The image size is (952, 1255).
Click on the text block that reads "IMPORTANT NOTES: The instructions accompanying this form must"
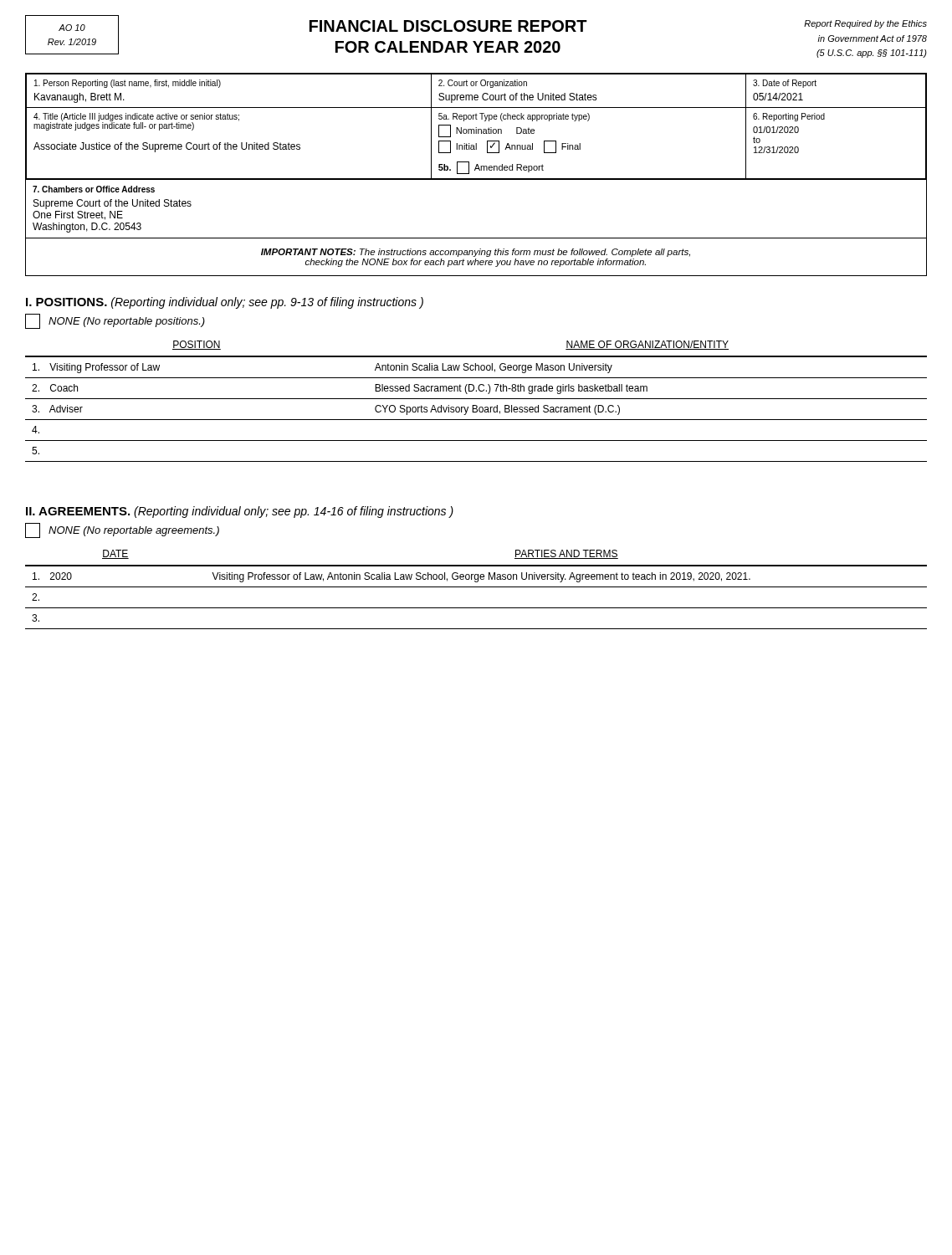pyautogui.click(x=476, y=257)
